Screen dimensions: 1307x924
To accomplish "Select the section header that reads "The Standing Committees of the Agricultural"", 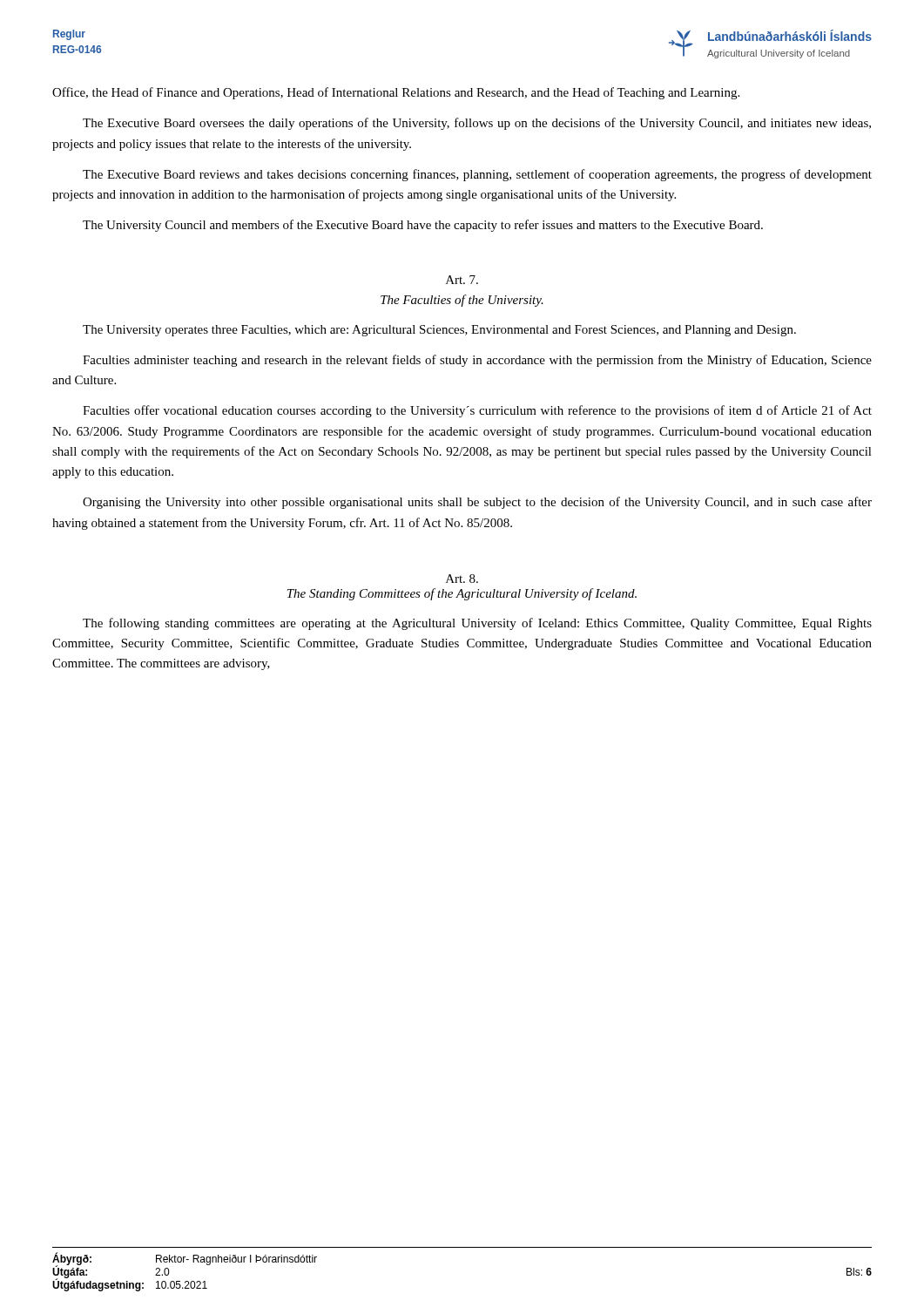I will tap(462, 593).
